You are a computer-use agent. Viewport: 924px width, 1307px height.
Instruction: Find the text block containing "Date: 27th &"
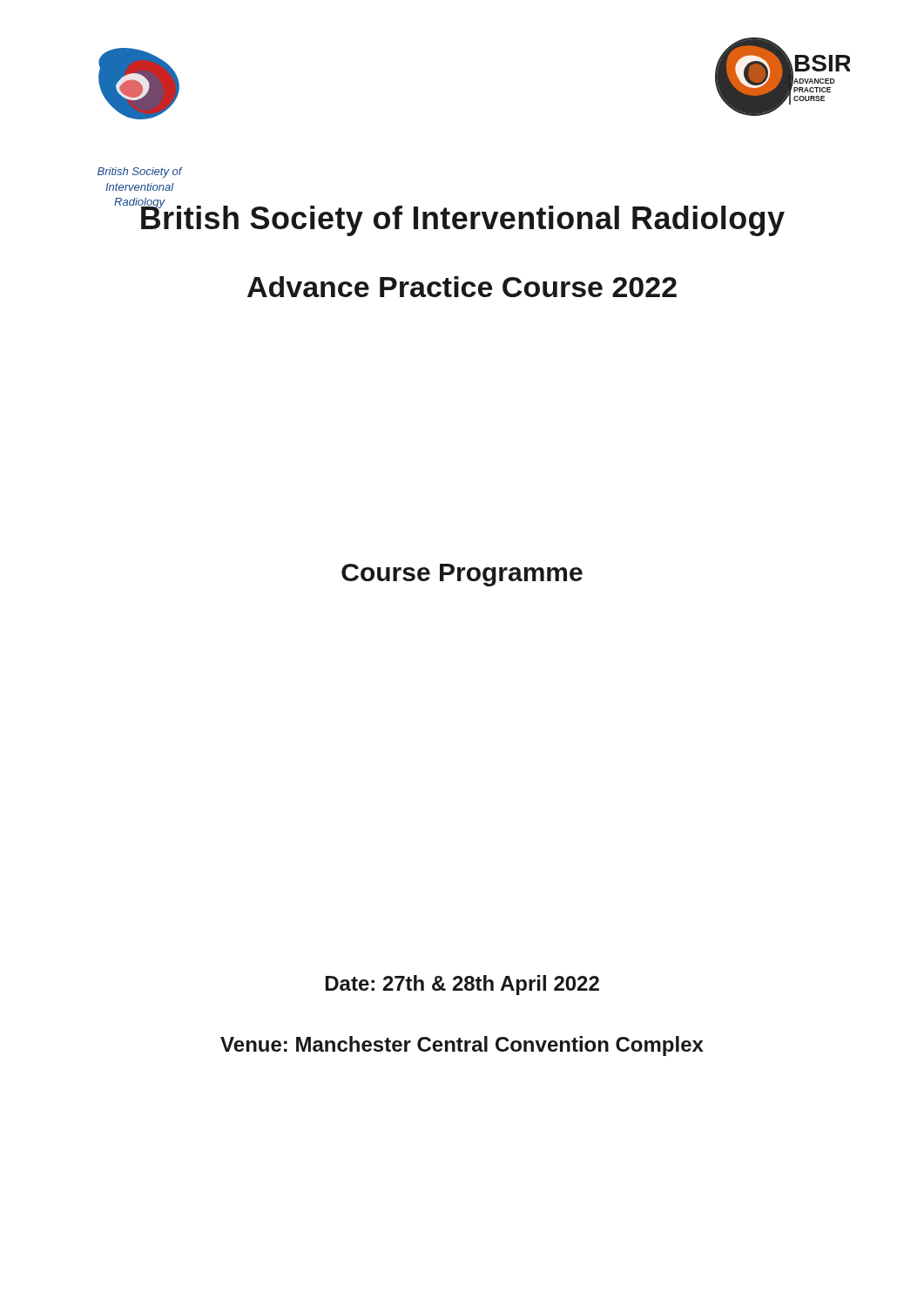click(462, 984)
